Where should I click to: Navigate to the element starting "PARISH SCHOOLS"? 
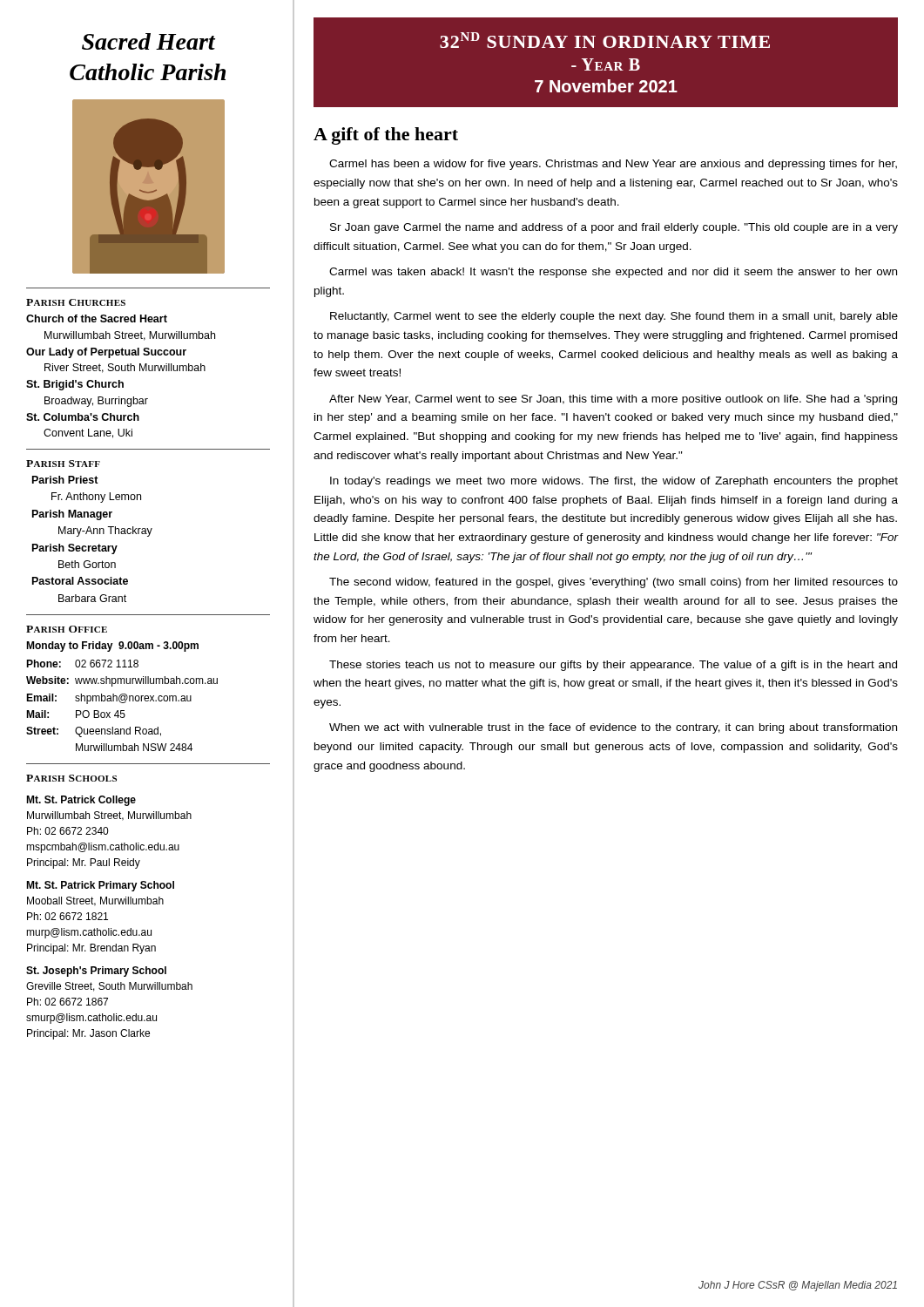[x=72, y=778]
